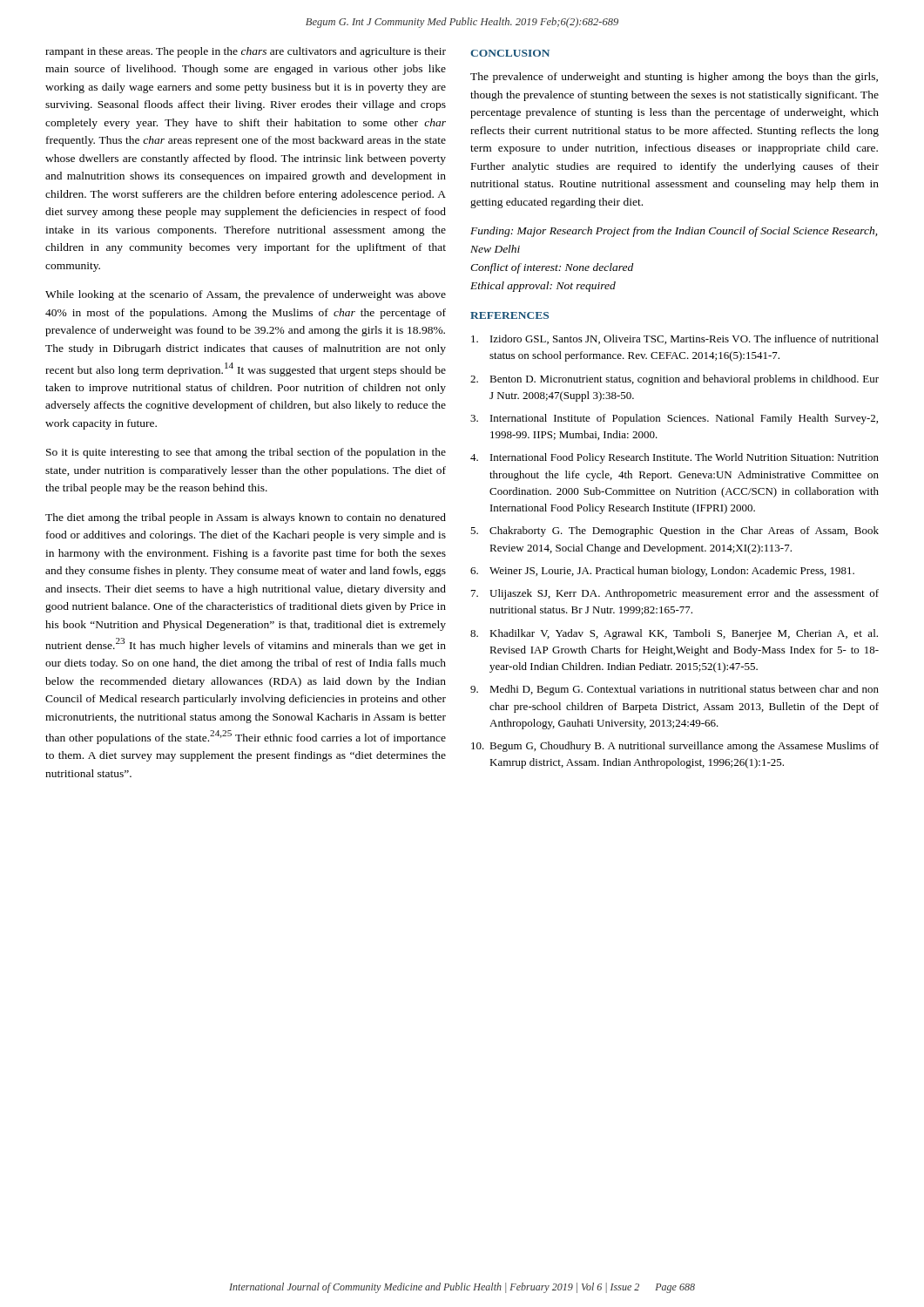Where is the passage that starts "The prevalence of underweight"?

tap(675, 139)
